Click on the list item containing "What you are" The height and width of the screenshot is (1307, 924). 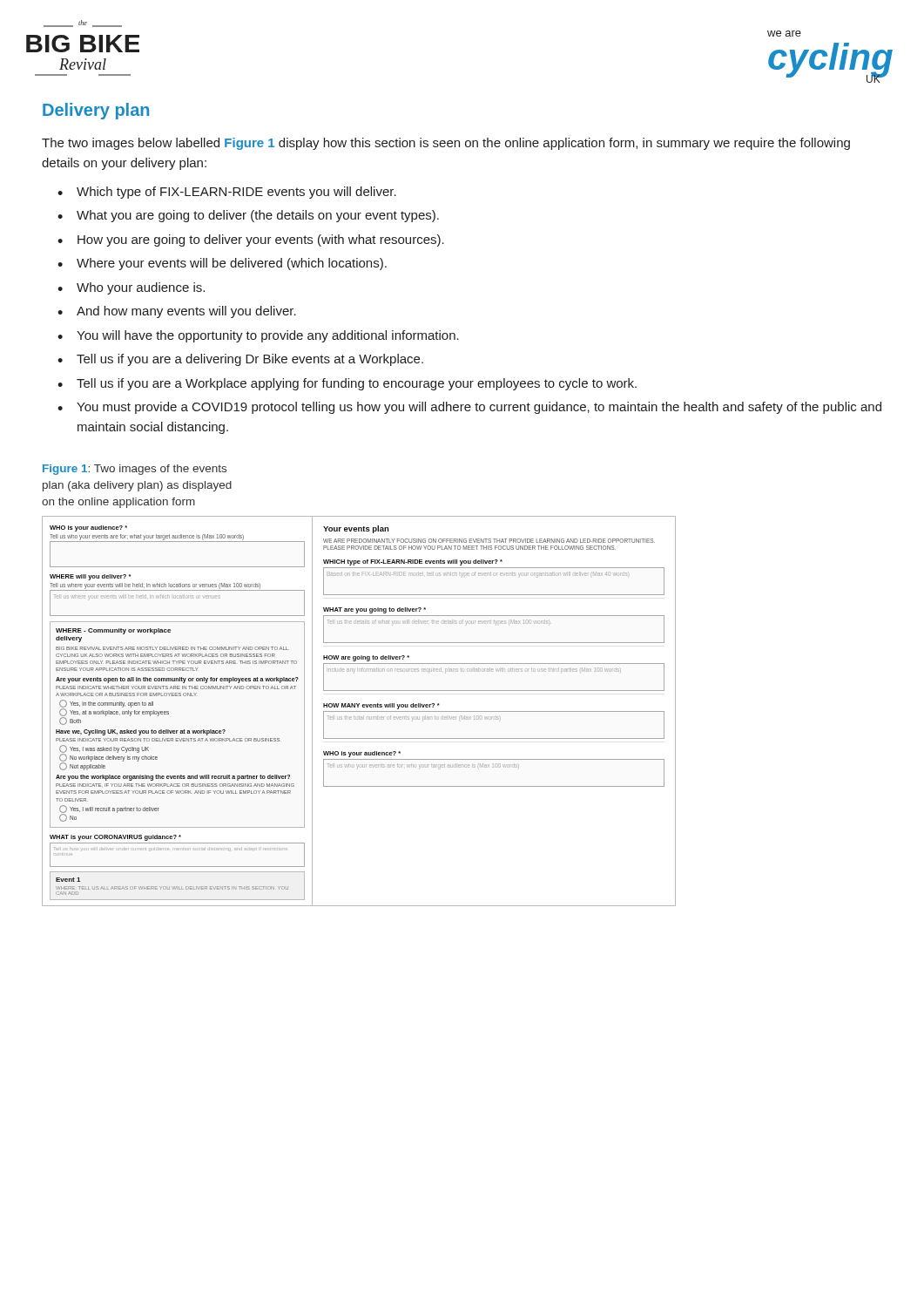[258, 215]
